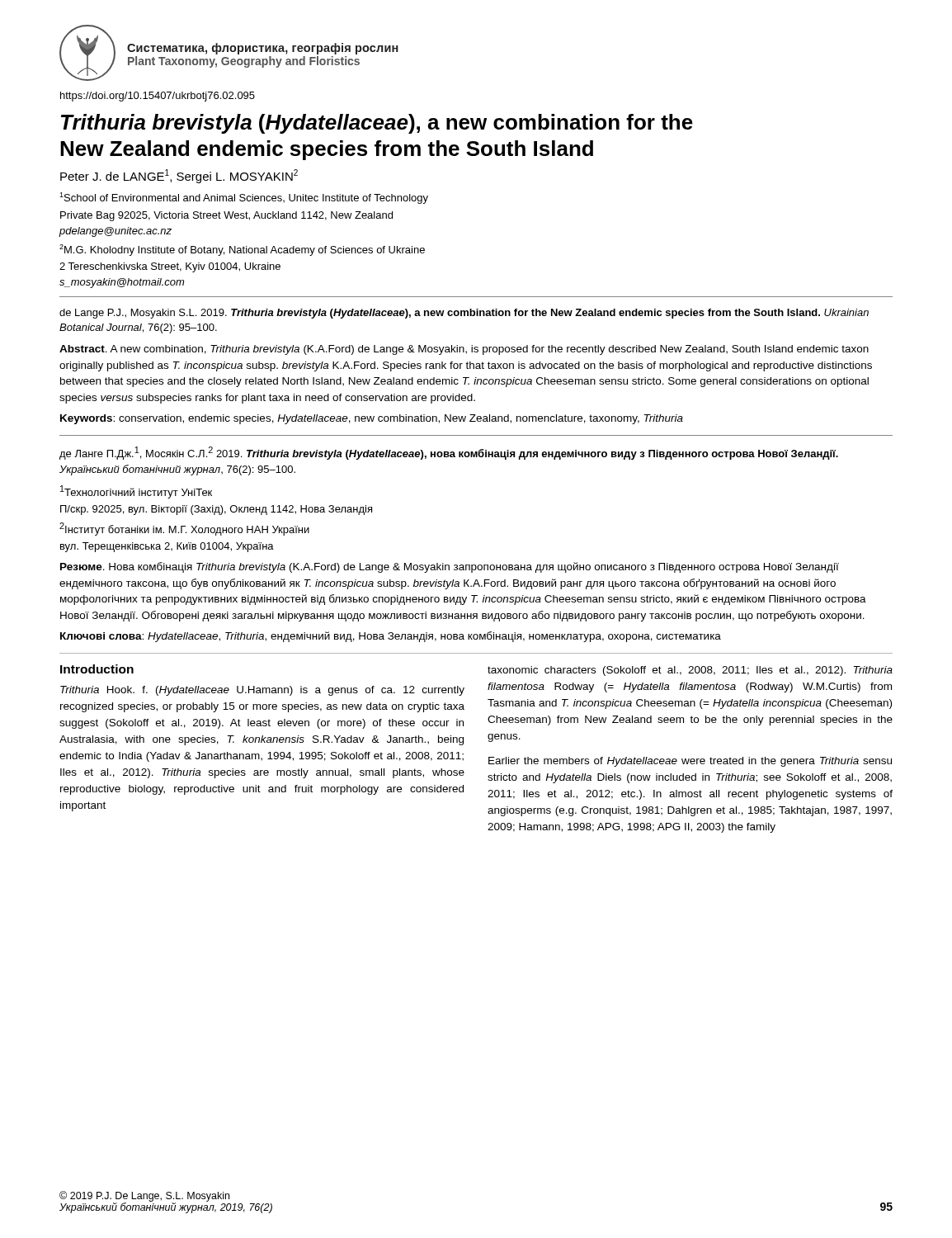
Task: Navigate to the passage starting "1School of Environmental and Animal Sciences, Unitec"
Action: (x=244, y=198)
